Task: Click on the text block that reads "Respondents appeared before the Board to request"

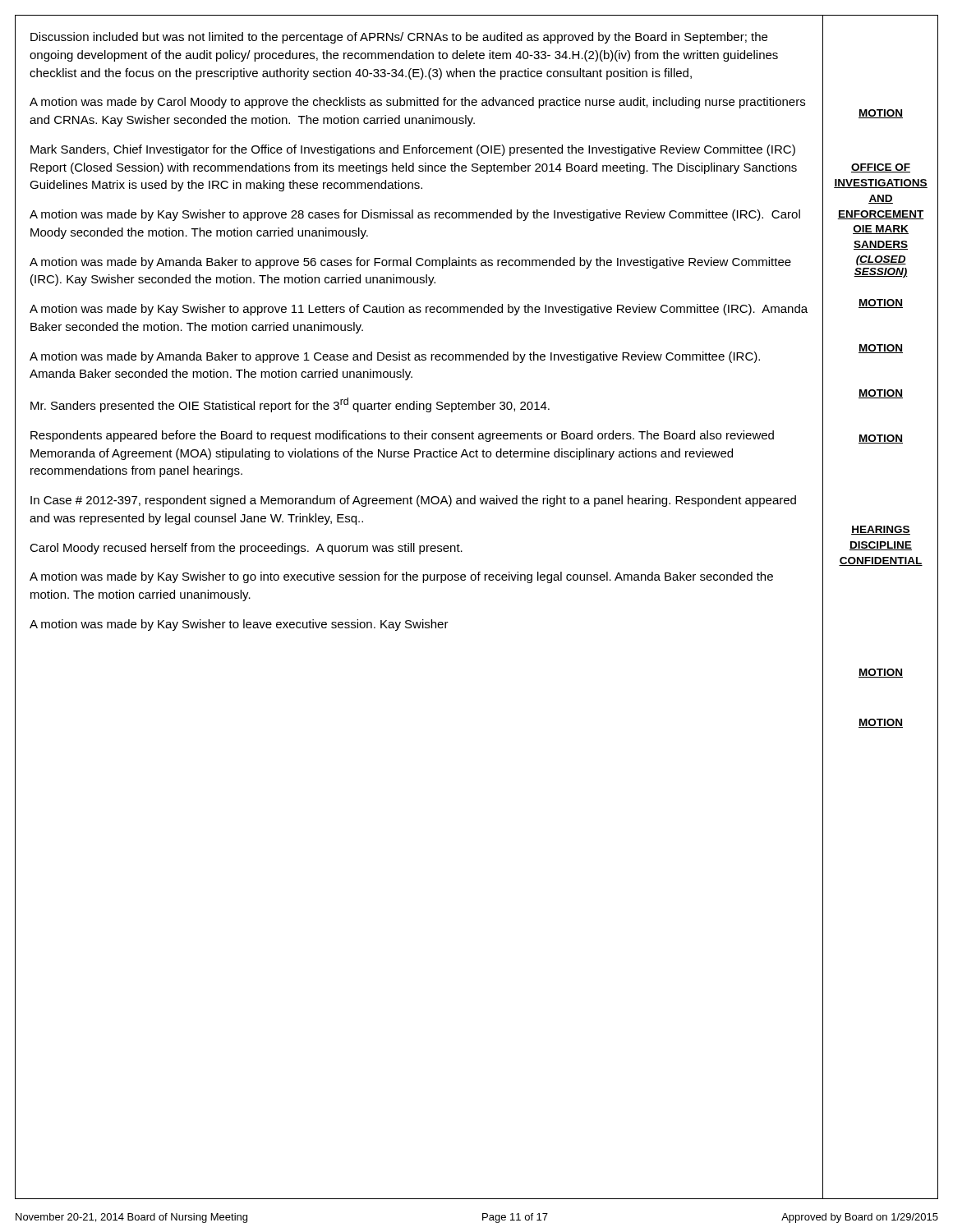Action: [x=402, y=453]
